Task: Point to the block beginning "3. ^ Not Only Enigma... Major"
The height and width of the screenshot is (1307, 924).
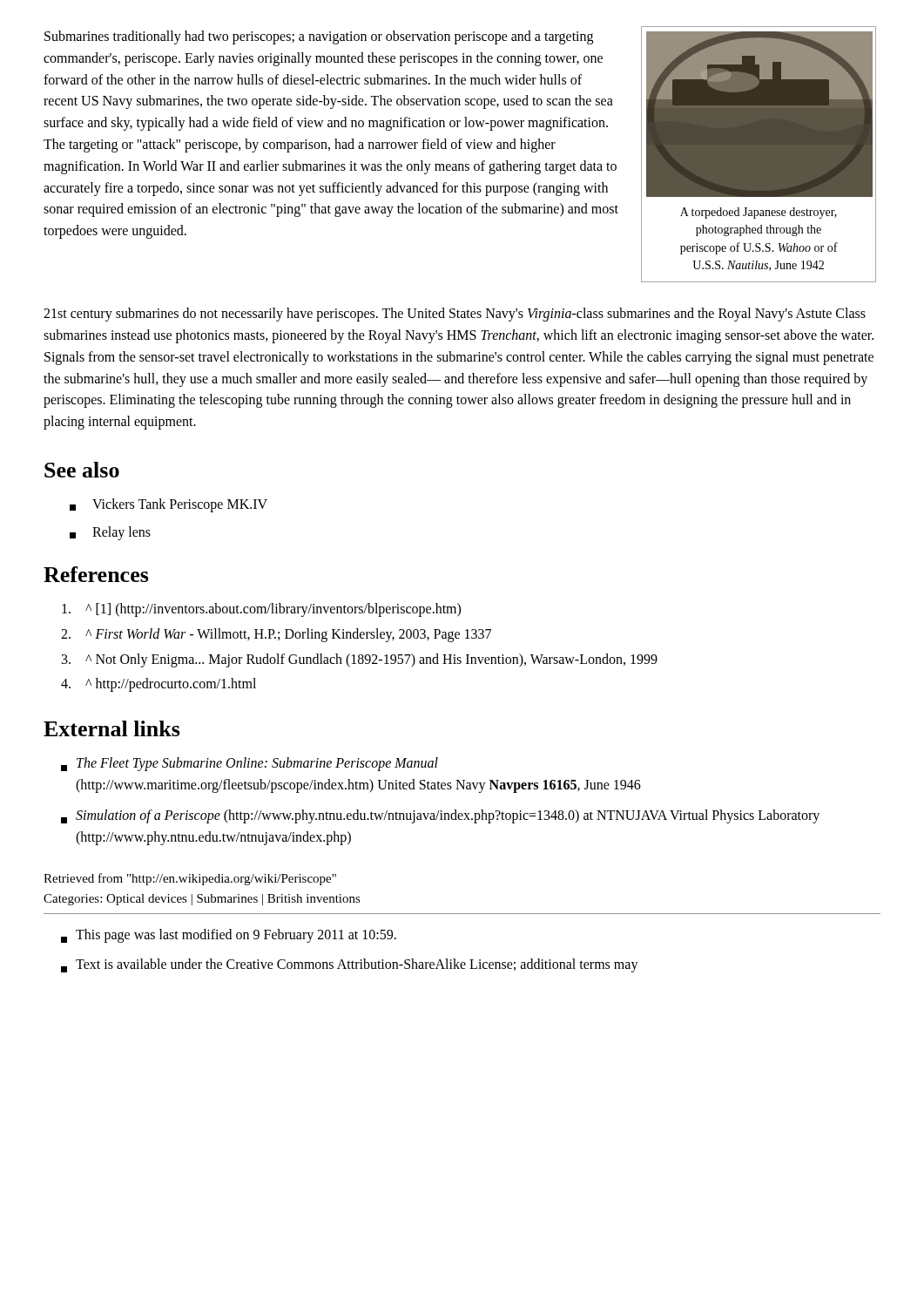Action: click(359, 660)
